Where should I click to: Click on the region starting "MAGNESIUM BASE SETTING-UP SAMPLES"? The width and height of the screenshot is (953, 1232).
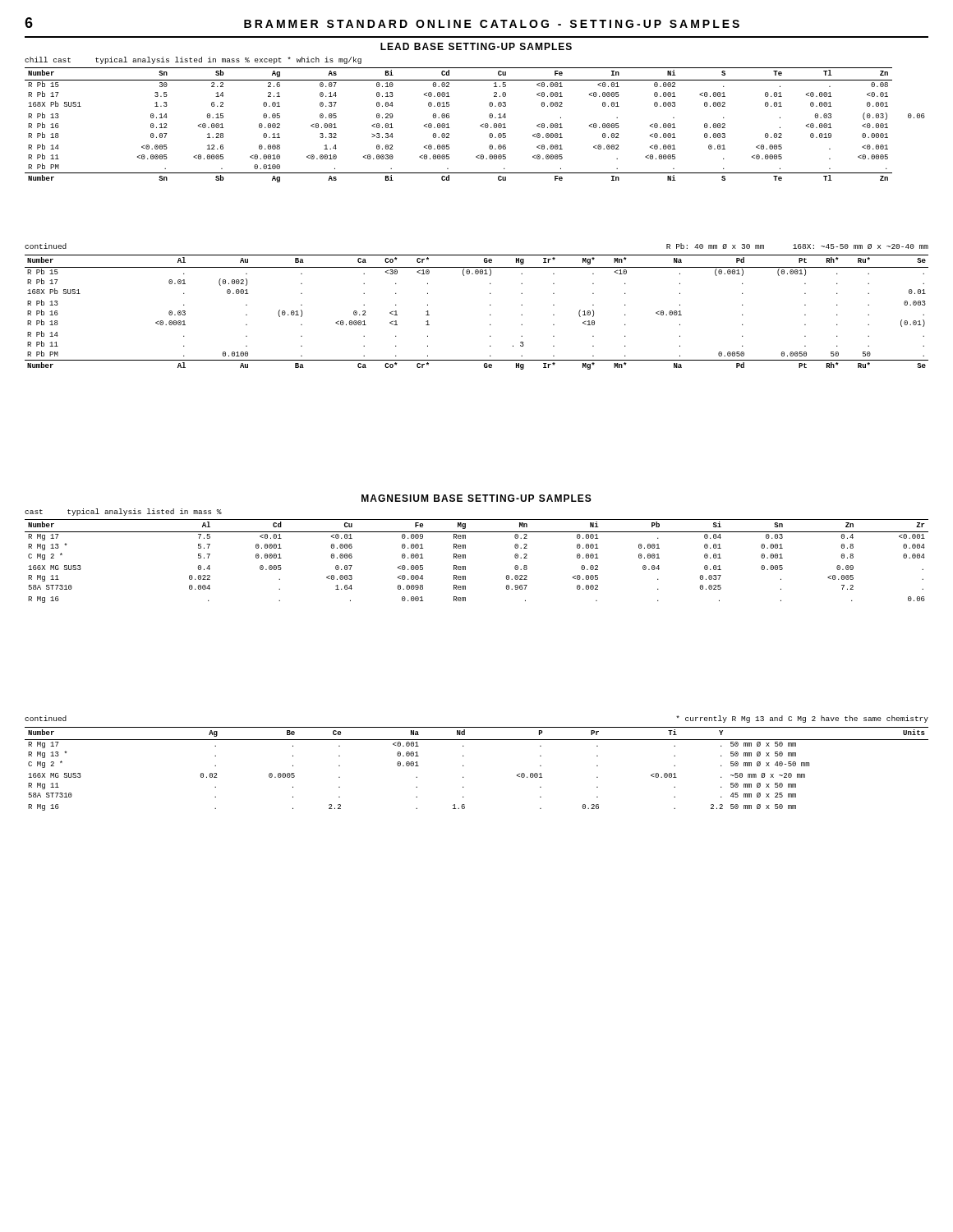click(476, 499)
